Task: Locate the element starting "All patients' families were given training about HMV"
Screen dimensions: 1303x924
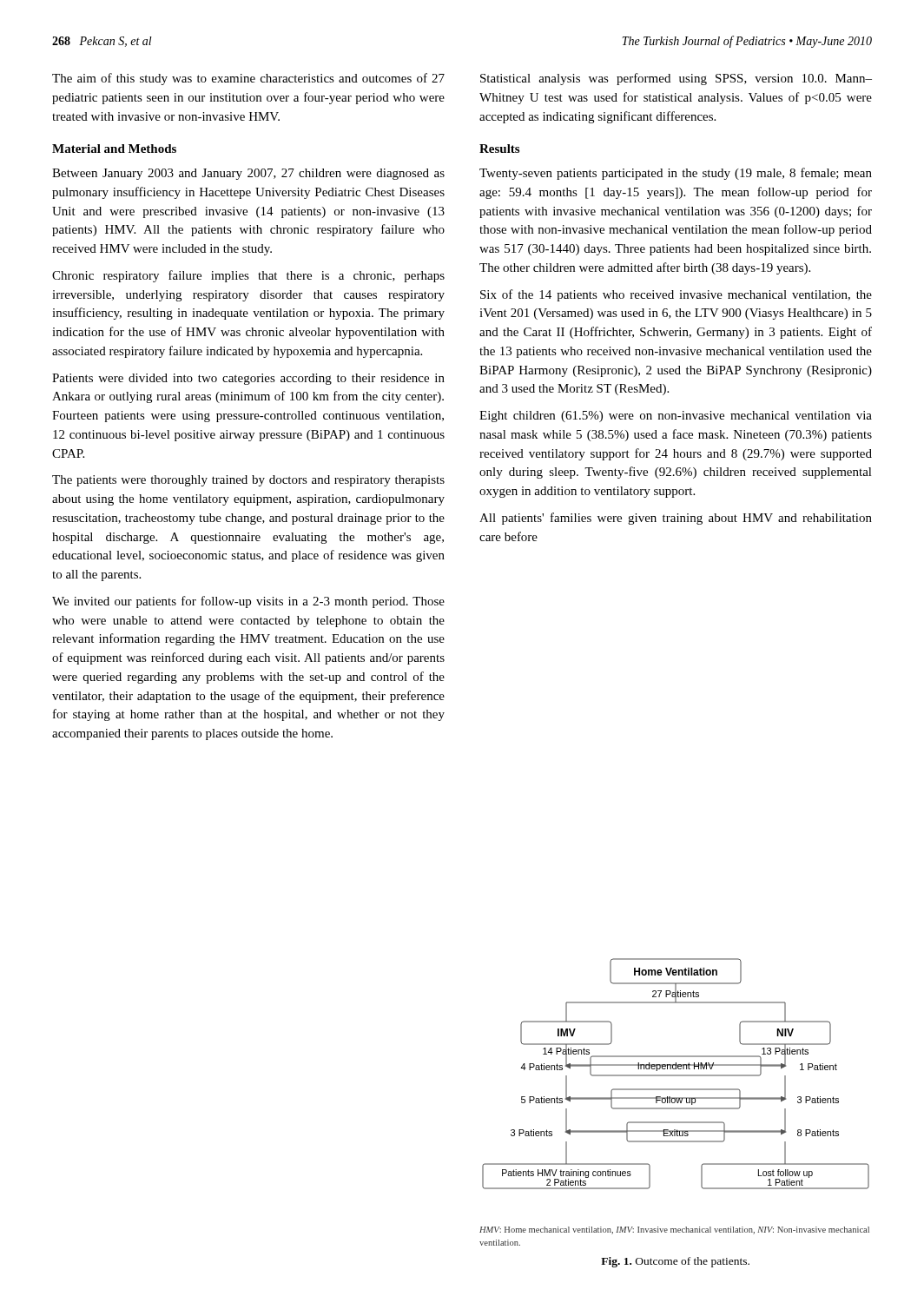Action: tap(676, 528)
